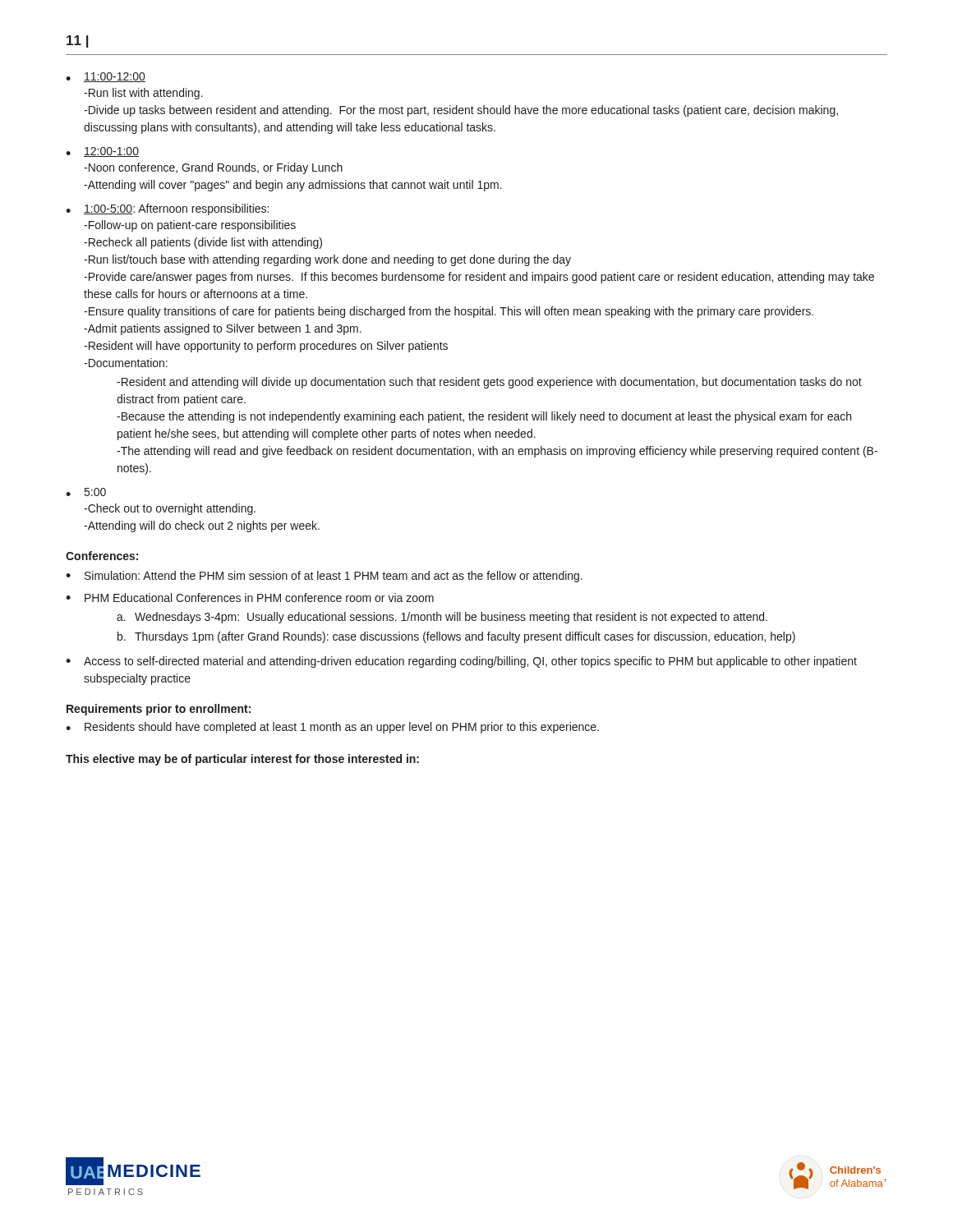The image size is (953, 1232).
Task: Locate the list item with the text "• Simulation: Attend the PHM"
Action: tap(476, 576)
